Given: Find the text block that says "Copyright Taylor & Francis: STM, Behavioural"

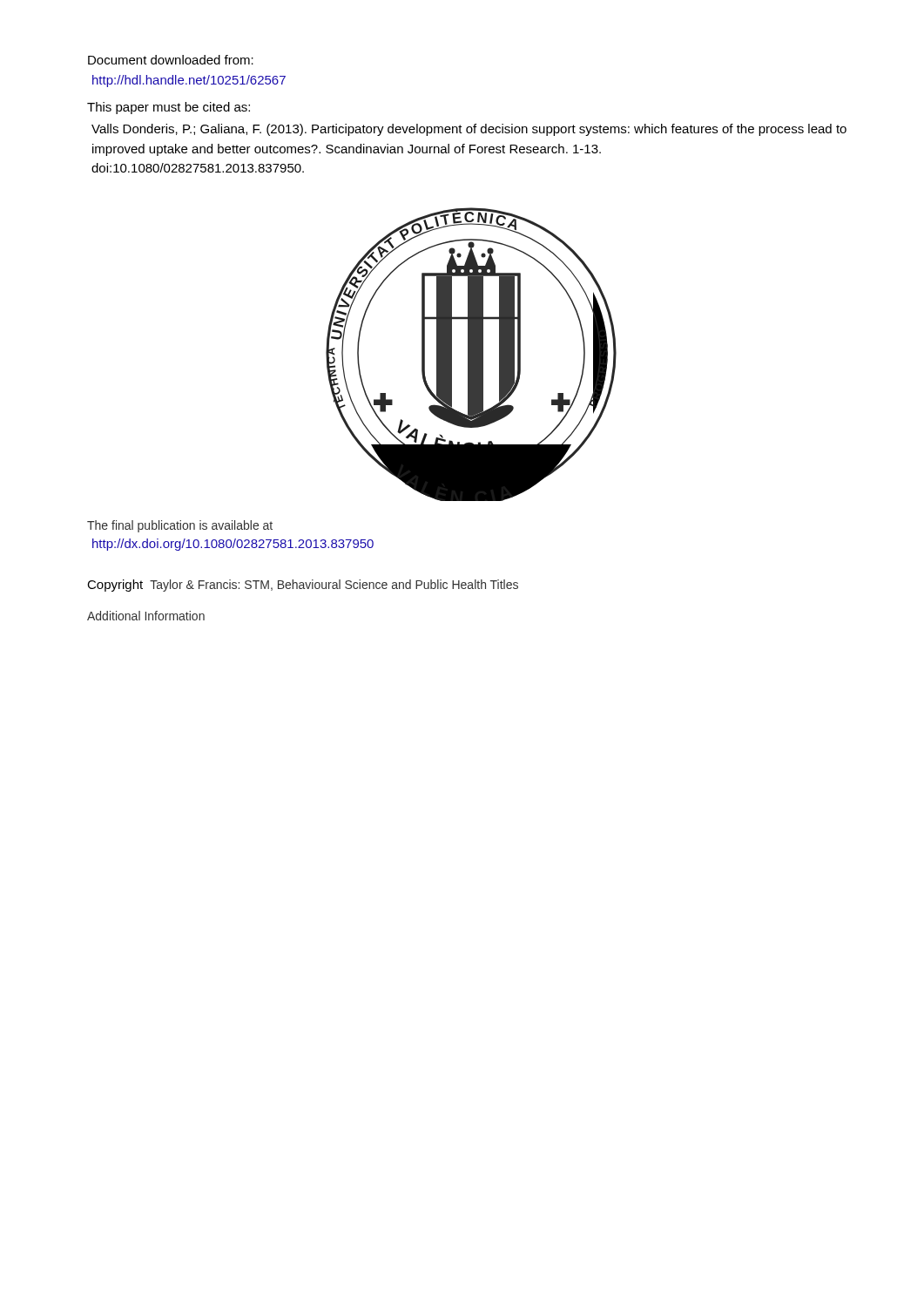Looking at the screenshot, I should [303, 584].
